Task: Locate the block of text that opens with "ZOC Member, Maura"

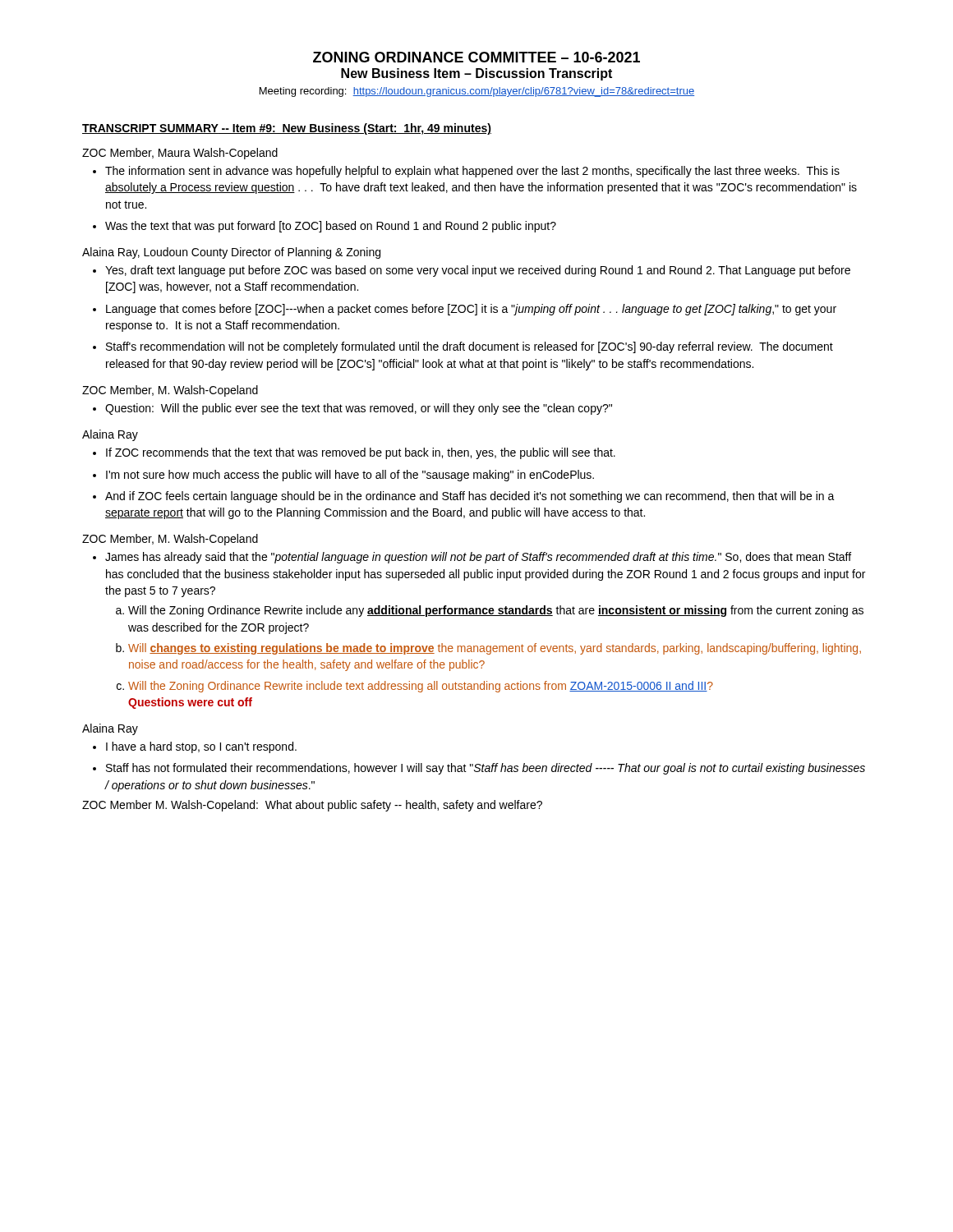Action: (180, 153)
